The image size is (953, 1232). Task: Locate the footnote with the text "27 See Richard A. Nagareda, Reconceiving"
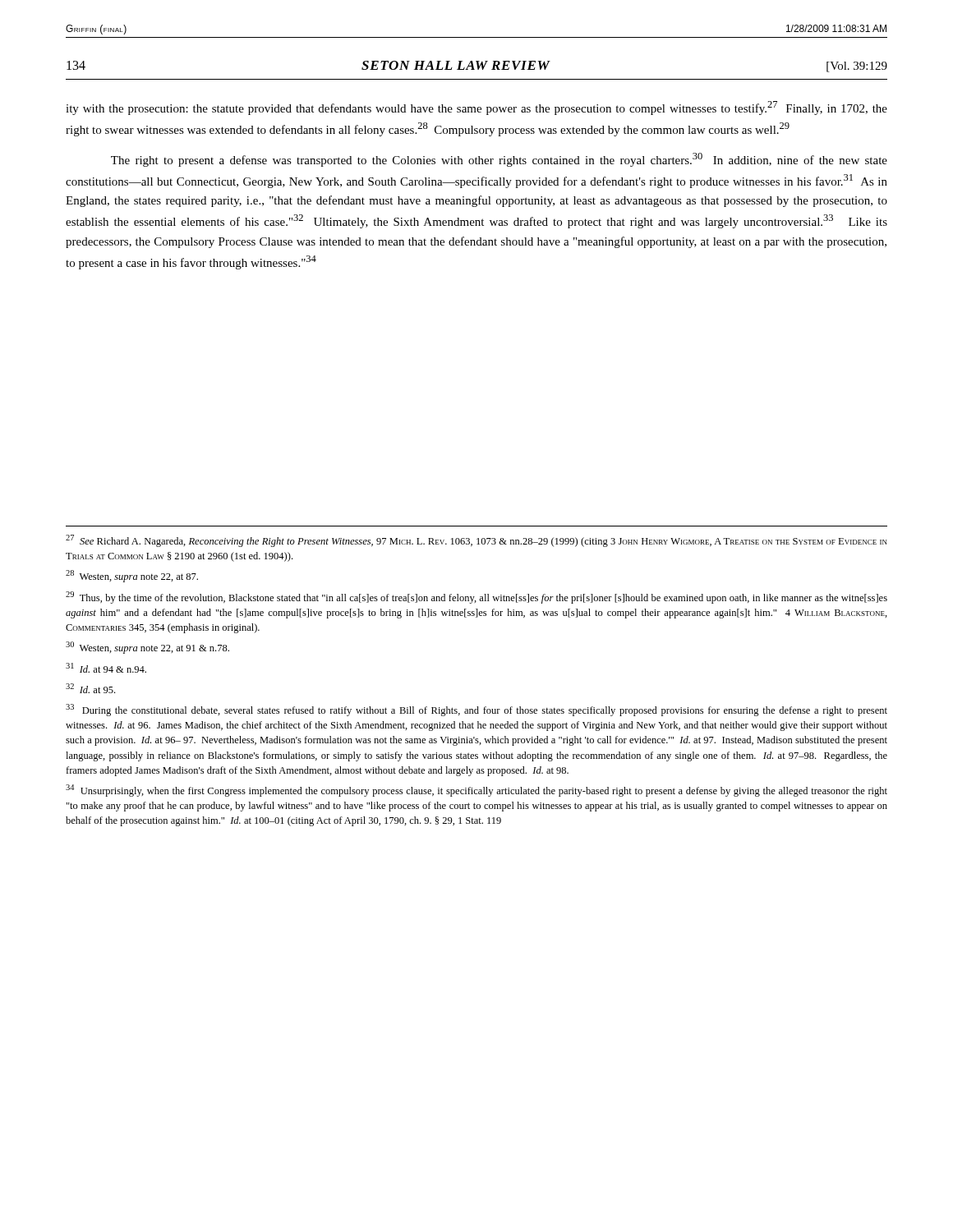[x=476, y=548]
